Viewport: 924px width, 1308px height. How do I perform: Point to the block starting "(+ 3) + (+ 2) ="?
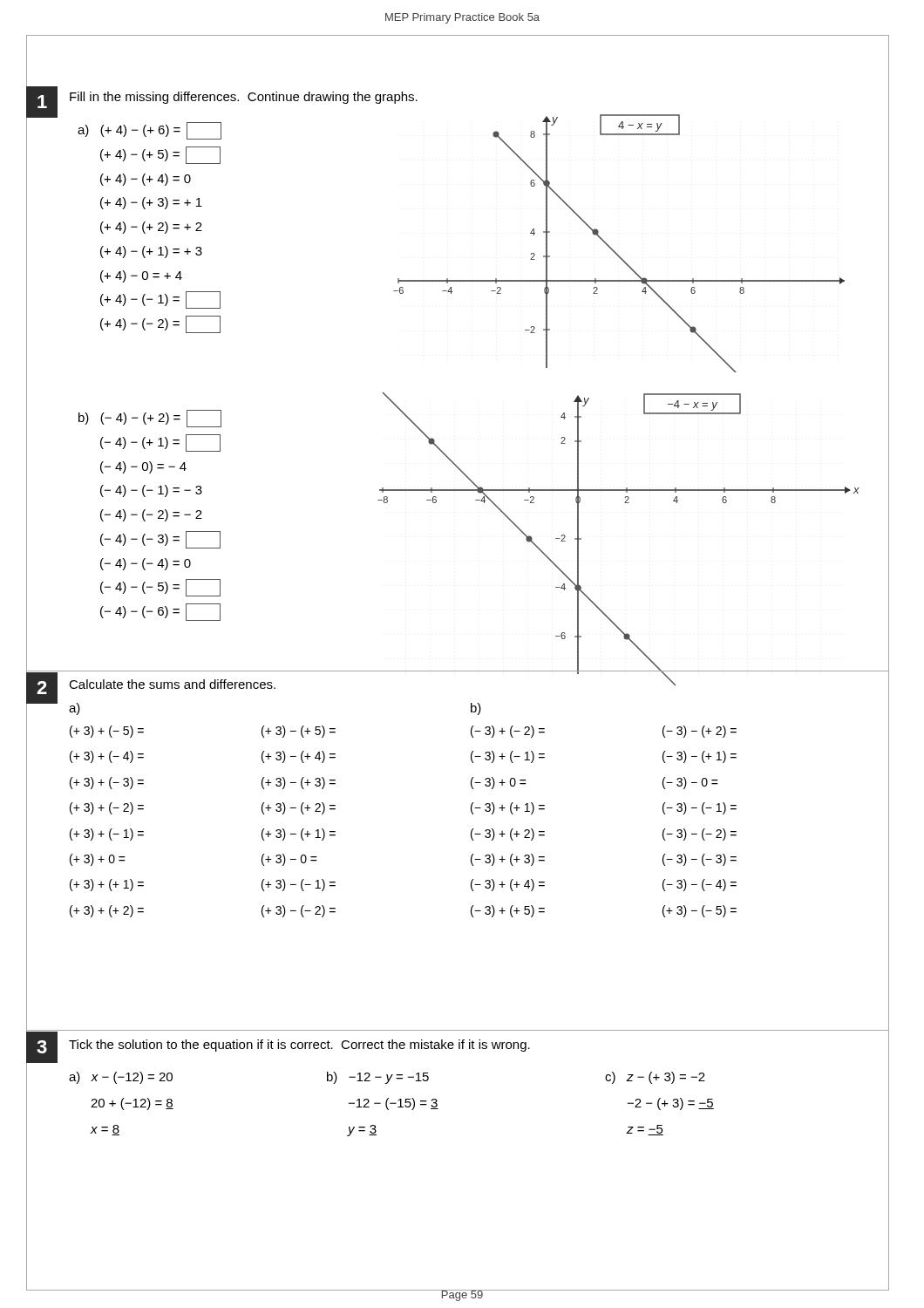pyautogui.click(x=106, y=910)
